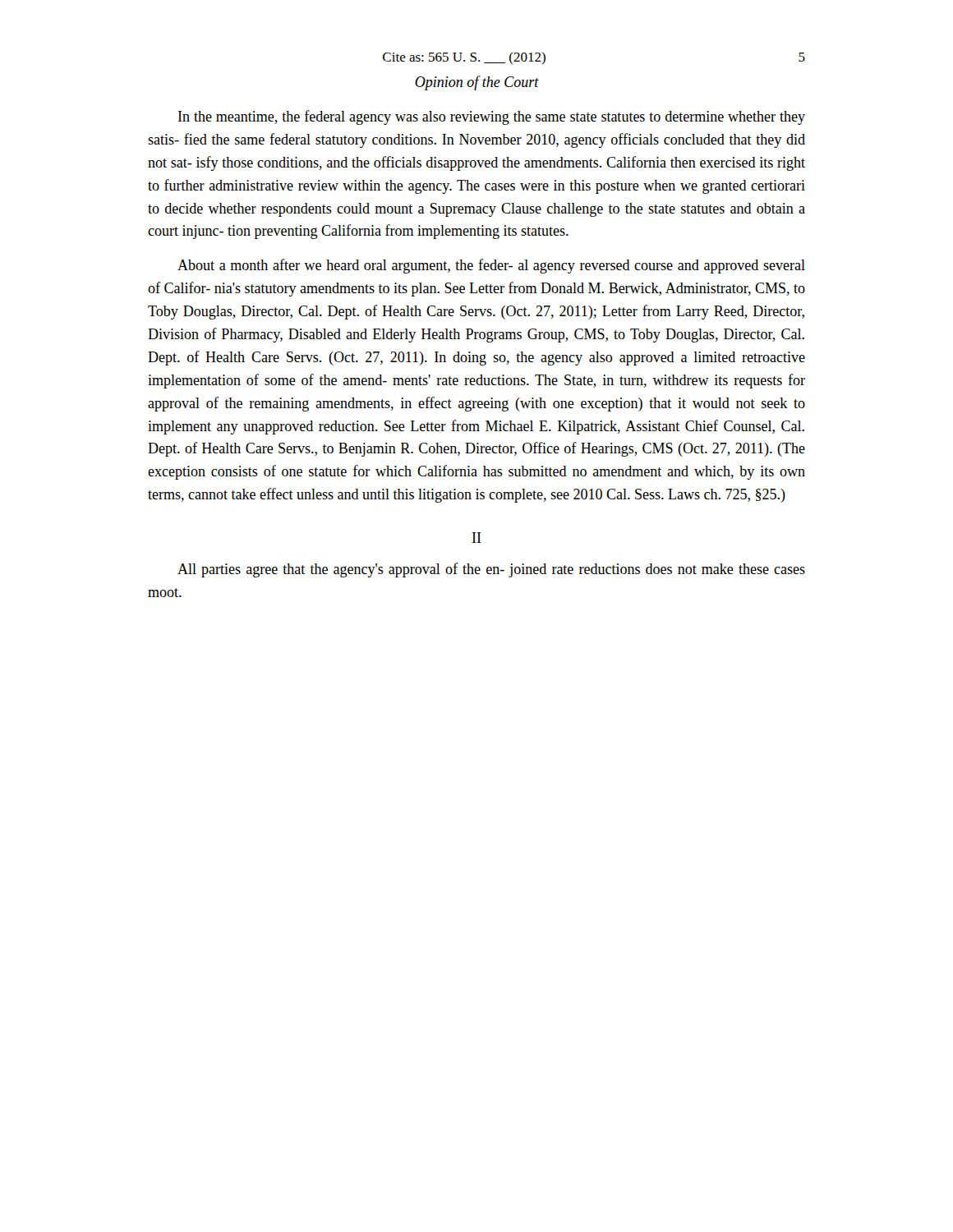Locate the passage starting "Opinion of the Court"
The height and width of the screenshot is (1232, 953).
(476, 82)
